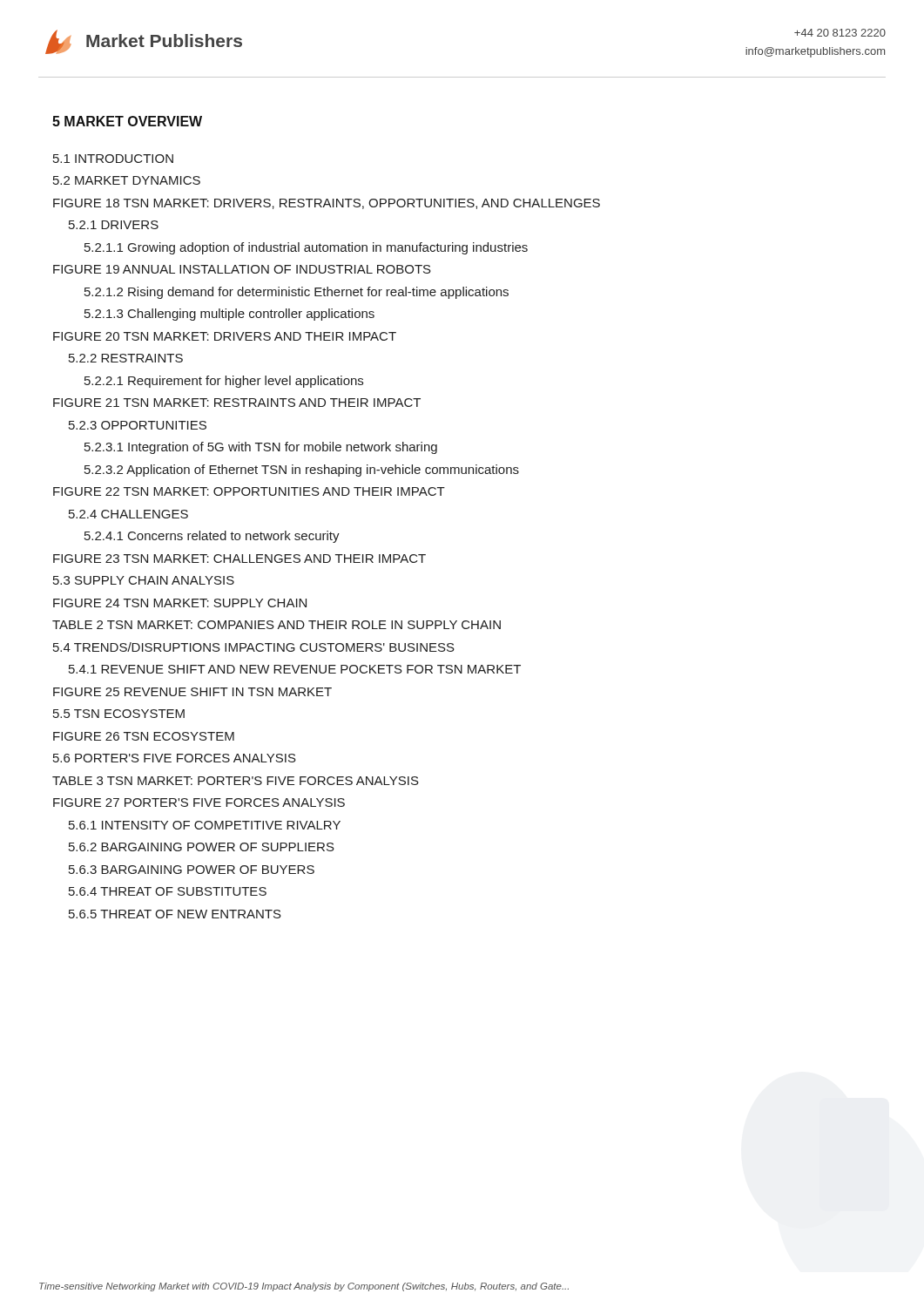This screenshot has width=924, height=1307.
Task: Locate the text block starting "FIGURE 21 TSN MARKET:"
Action: (237, 402)
